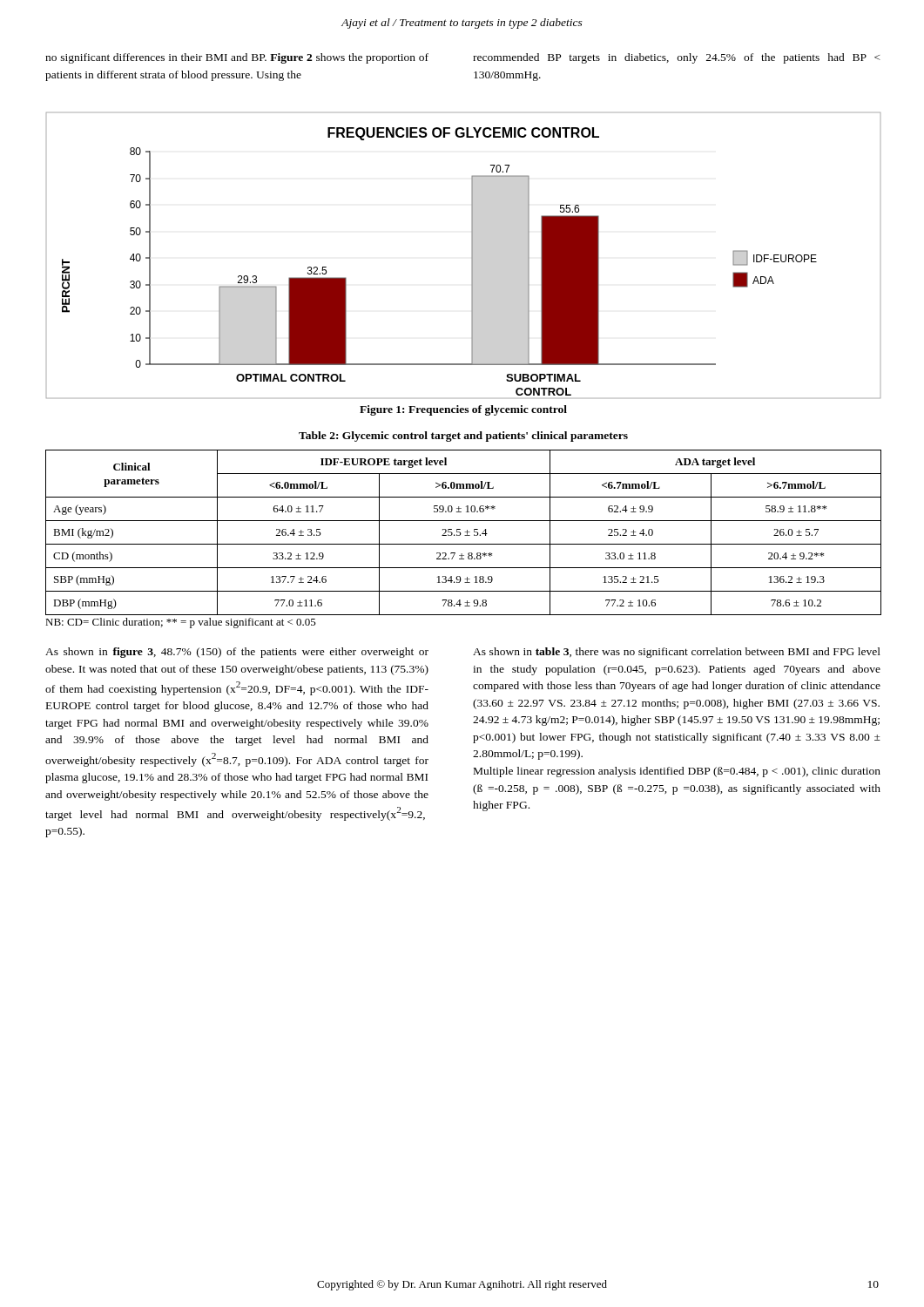Find a table
Screen dimensions: 1307x924
click(x=463, y=532)
